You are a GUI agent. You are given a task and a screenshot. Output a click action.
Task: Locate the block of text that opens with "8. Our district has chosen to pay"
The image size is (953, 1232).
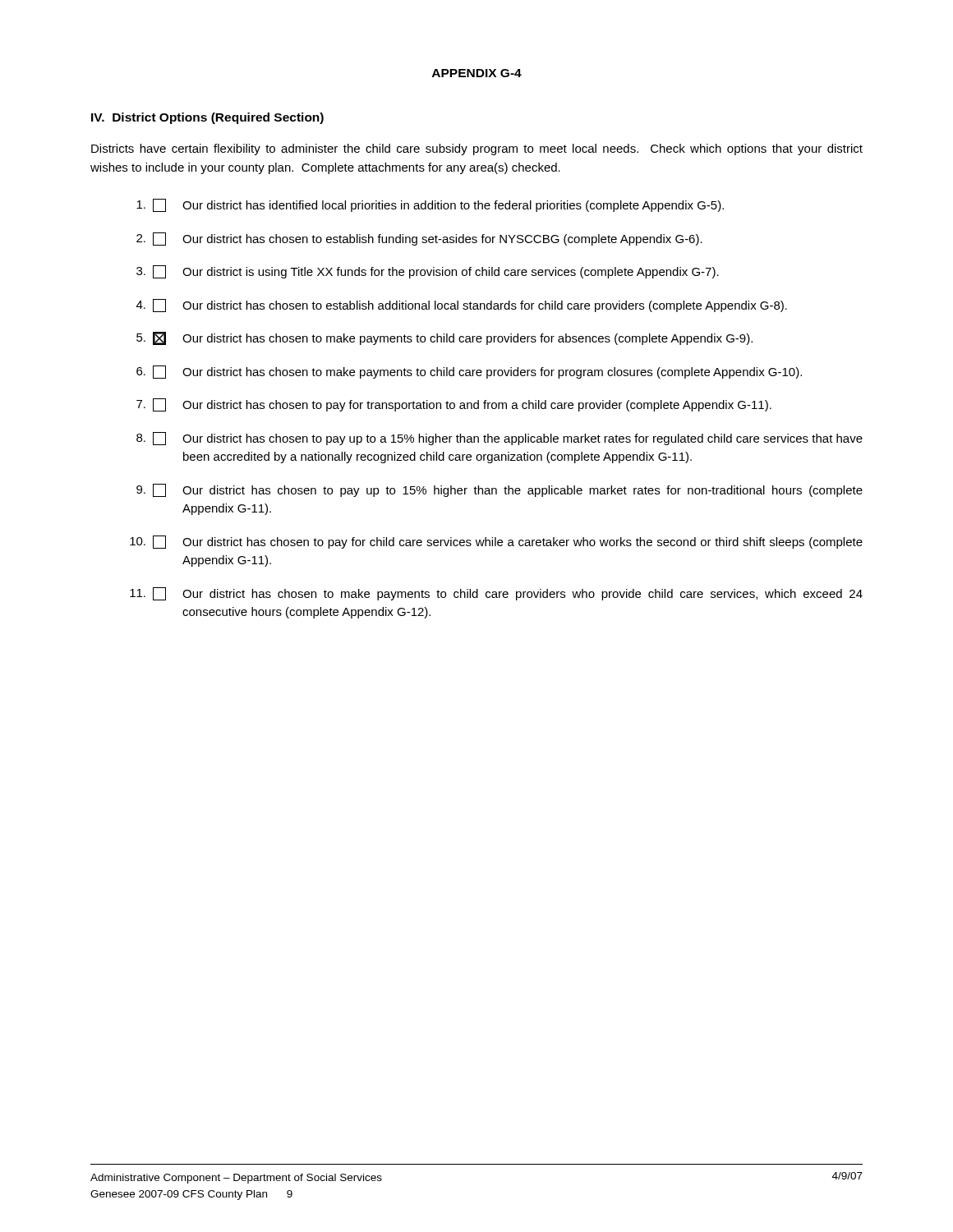coord(489,448)
